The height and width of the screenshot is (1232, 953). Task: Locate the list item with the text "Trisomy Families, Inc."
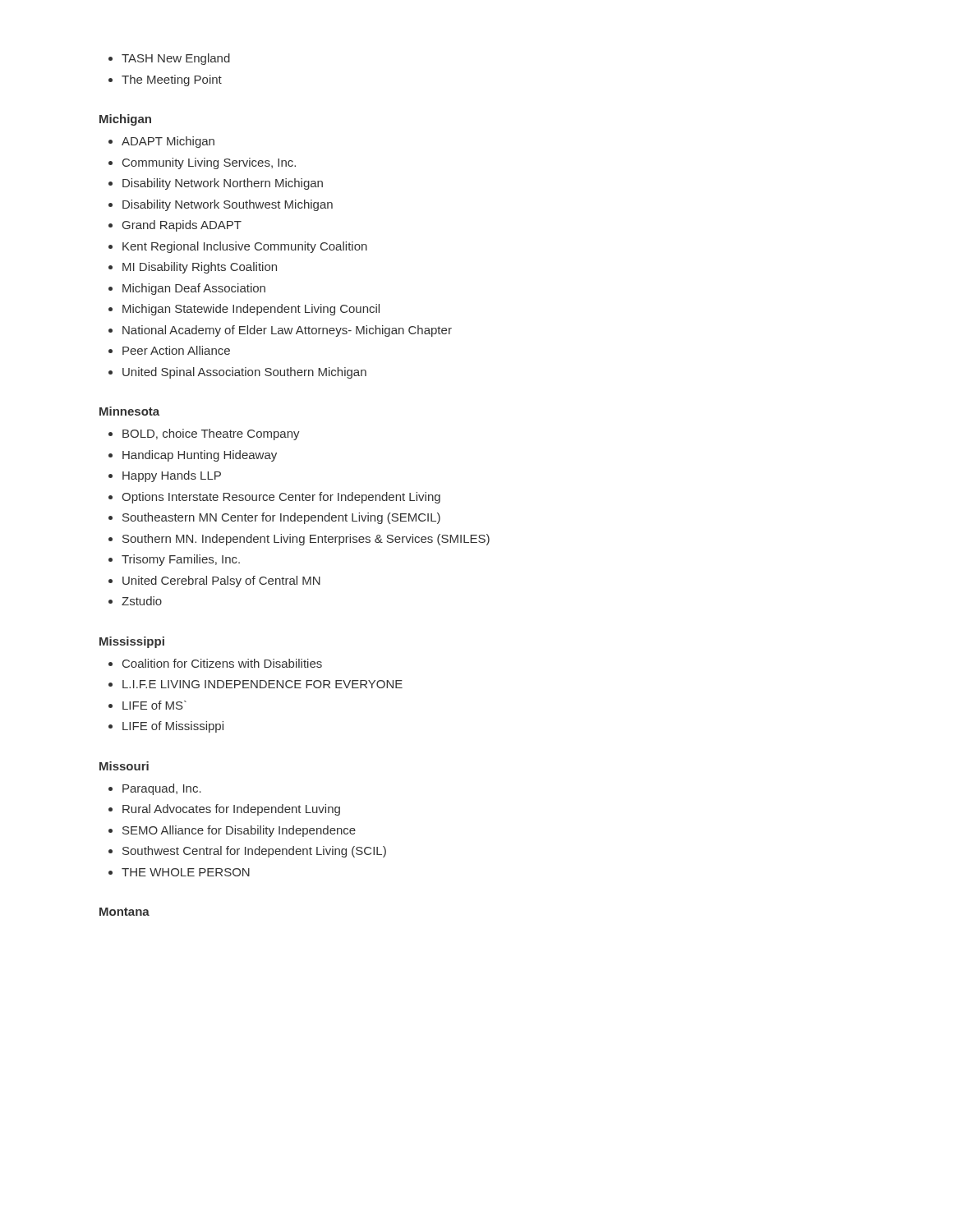181,559
